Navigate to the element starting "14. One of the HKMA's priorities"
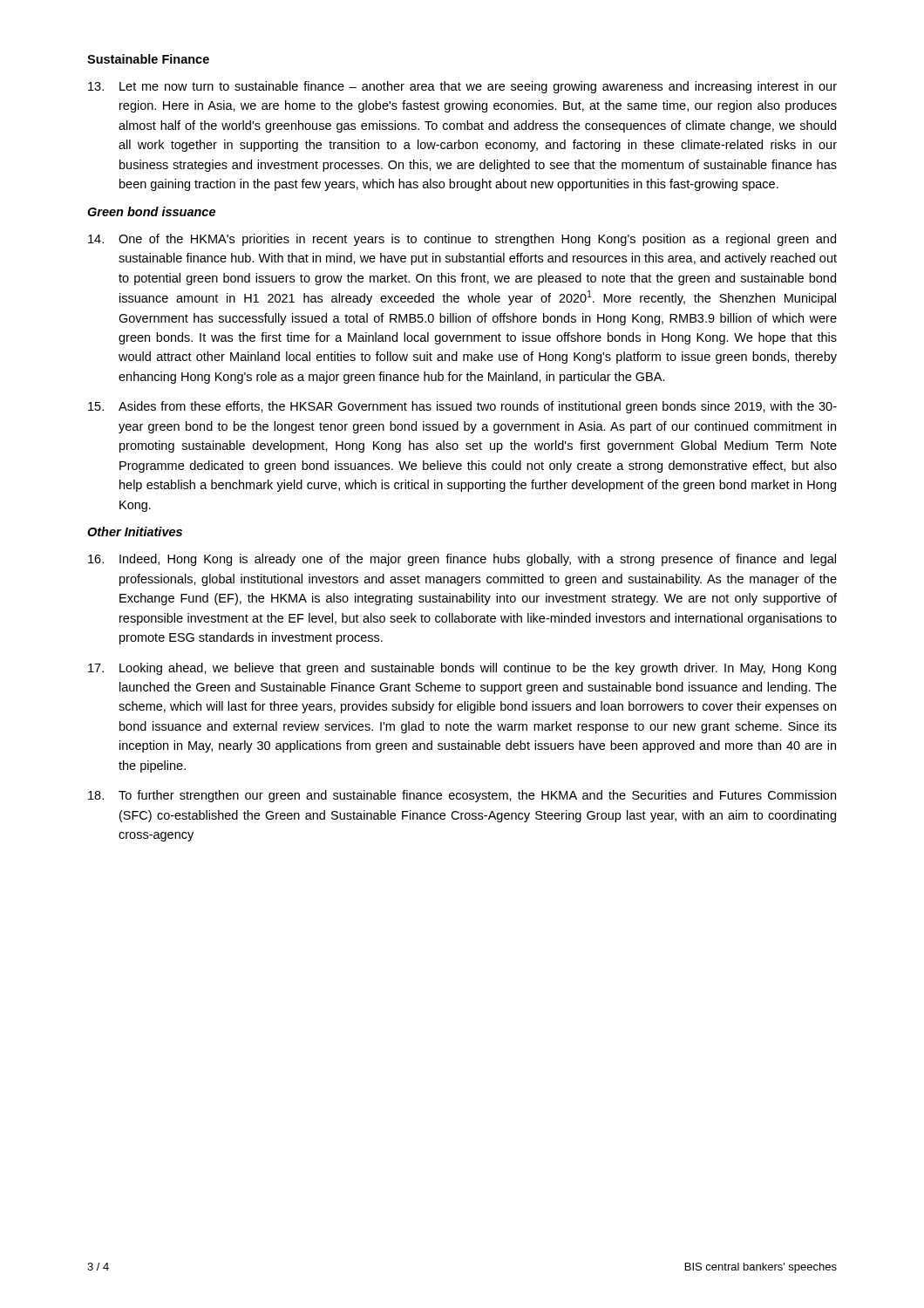Screen dimensions: 1308x924 pos(462,308)
